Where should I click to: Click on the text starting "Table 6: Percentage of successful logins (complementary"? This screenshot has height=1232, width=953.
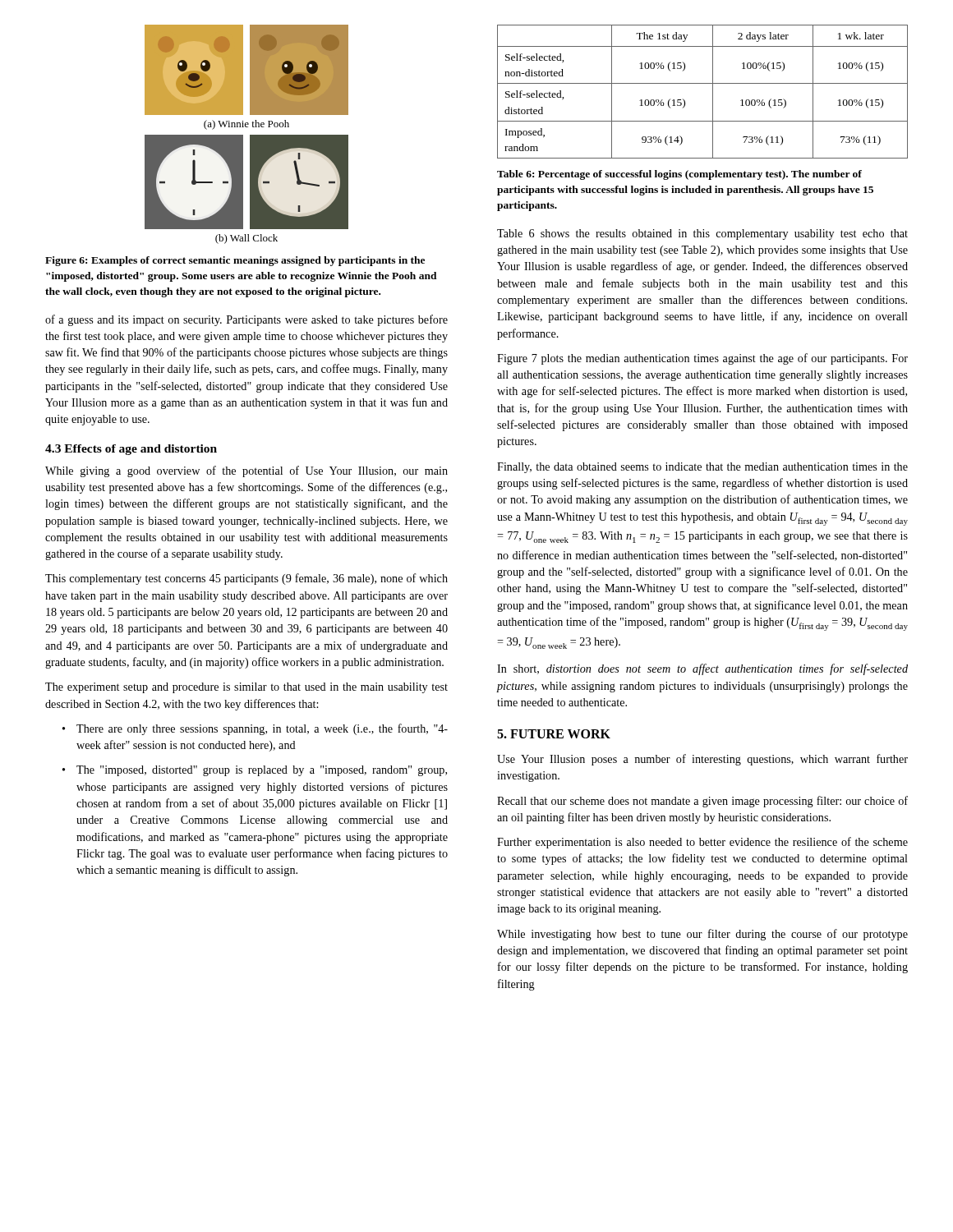tap(685, 189)
